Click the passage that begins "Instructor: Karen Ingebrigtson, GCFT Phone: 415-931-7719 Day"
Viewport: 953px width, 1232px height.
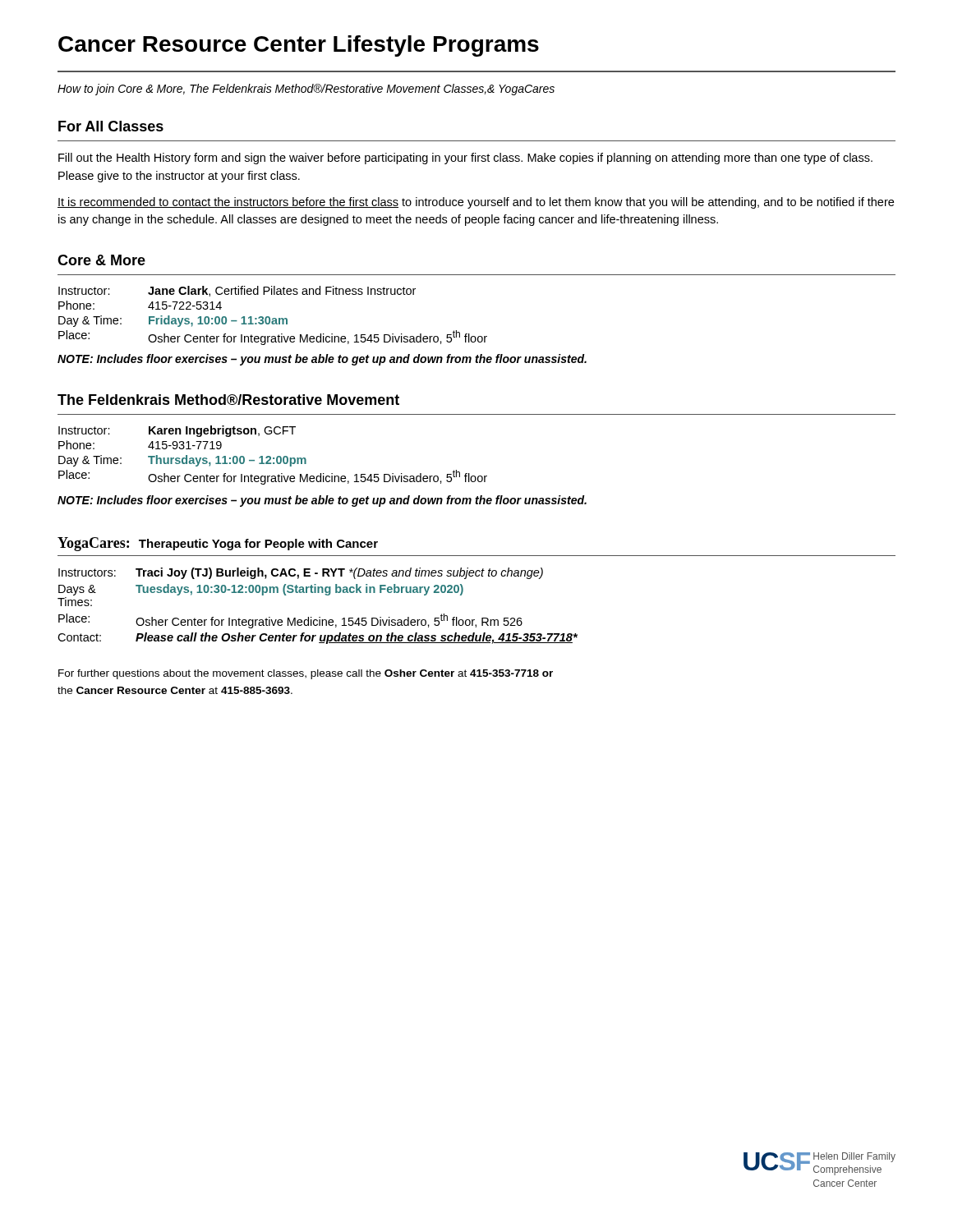(x=476, y=465)
